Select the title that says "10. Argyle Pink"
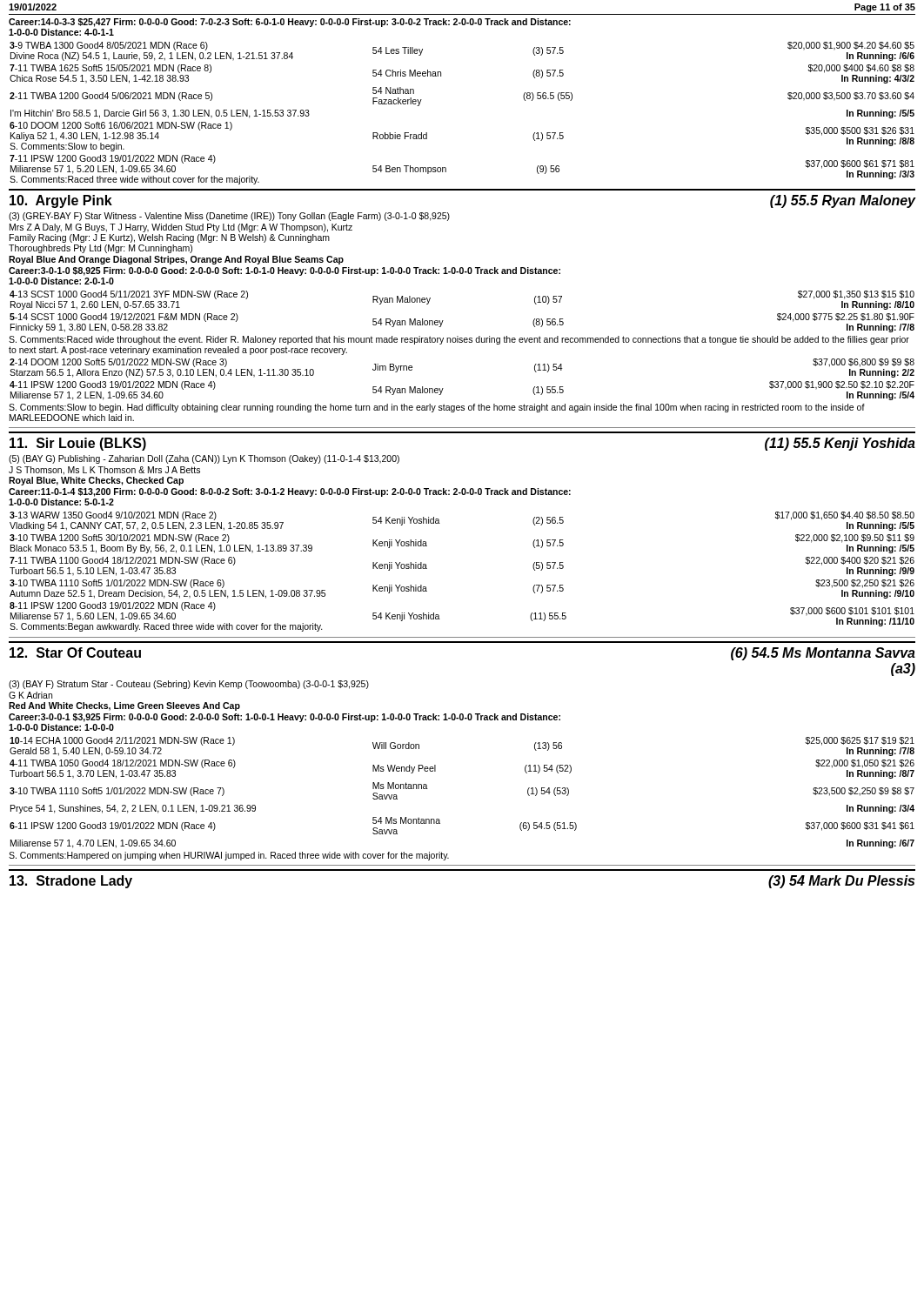Viewport: 924px width, 1305px height. coord(60,201)
